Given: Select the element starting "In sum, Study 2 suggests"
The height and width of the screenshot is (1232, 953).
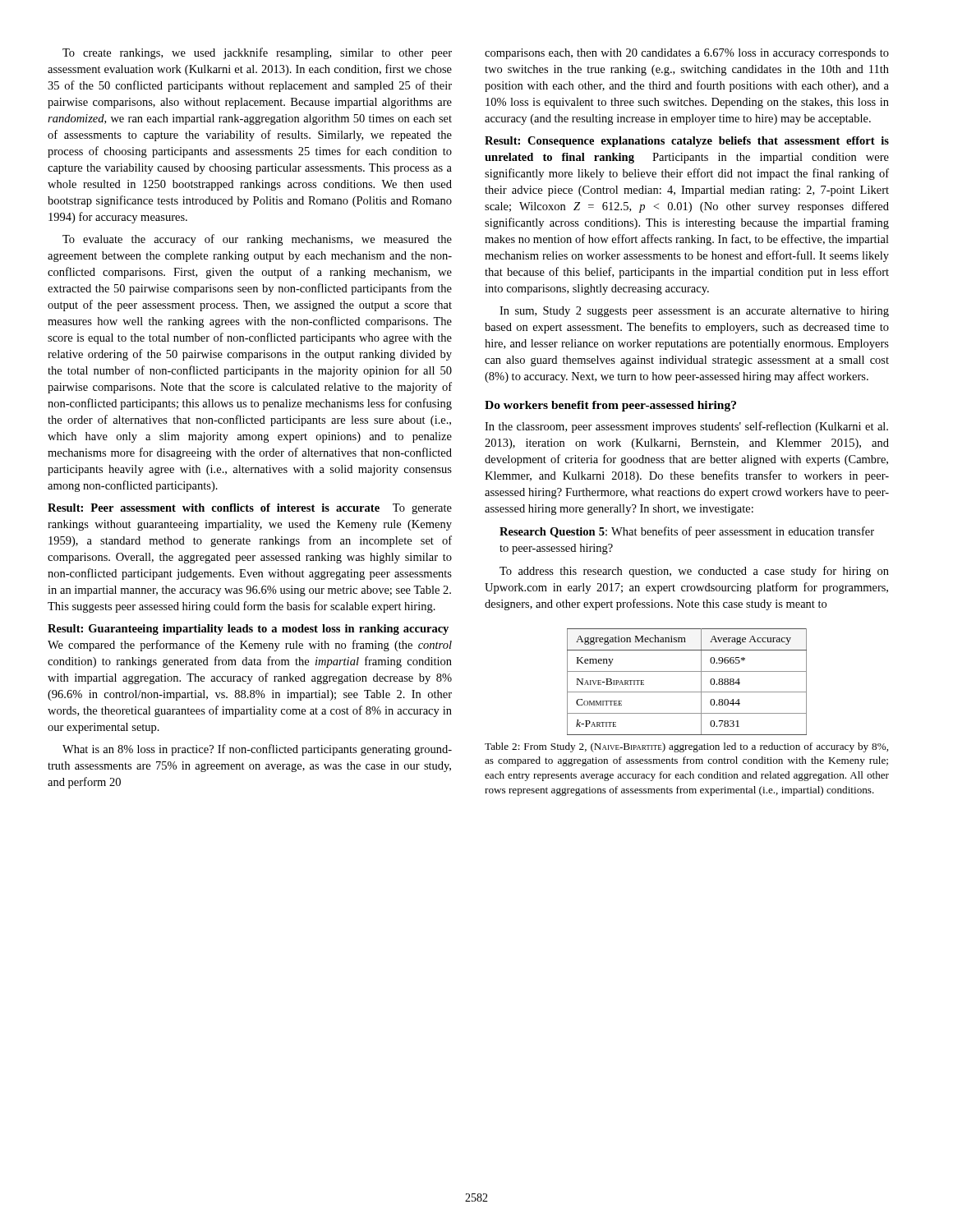Looking at the screenshot, I should (687, 343).
